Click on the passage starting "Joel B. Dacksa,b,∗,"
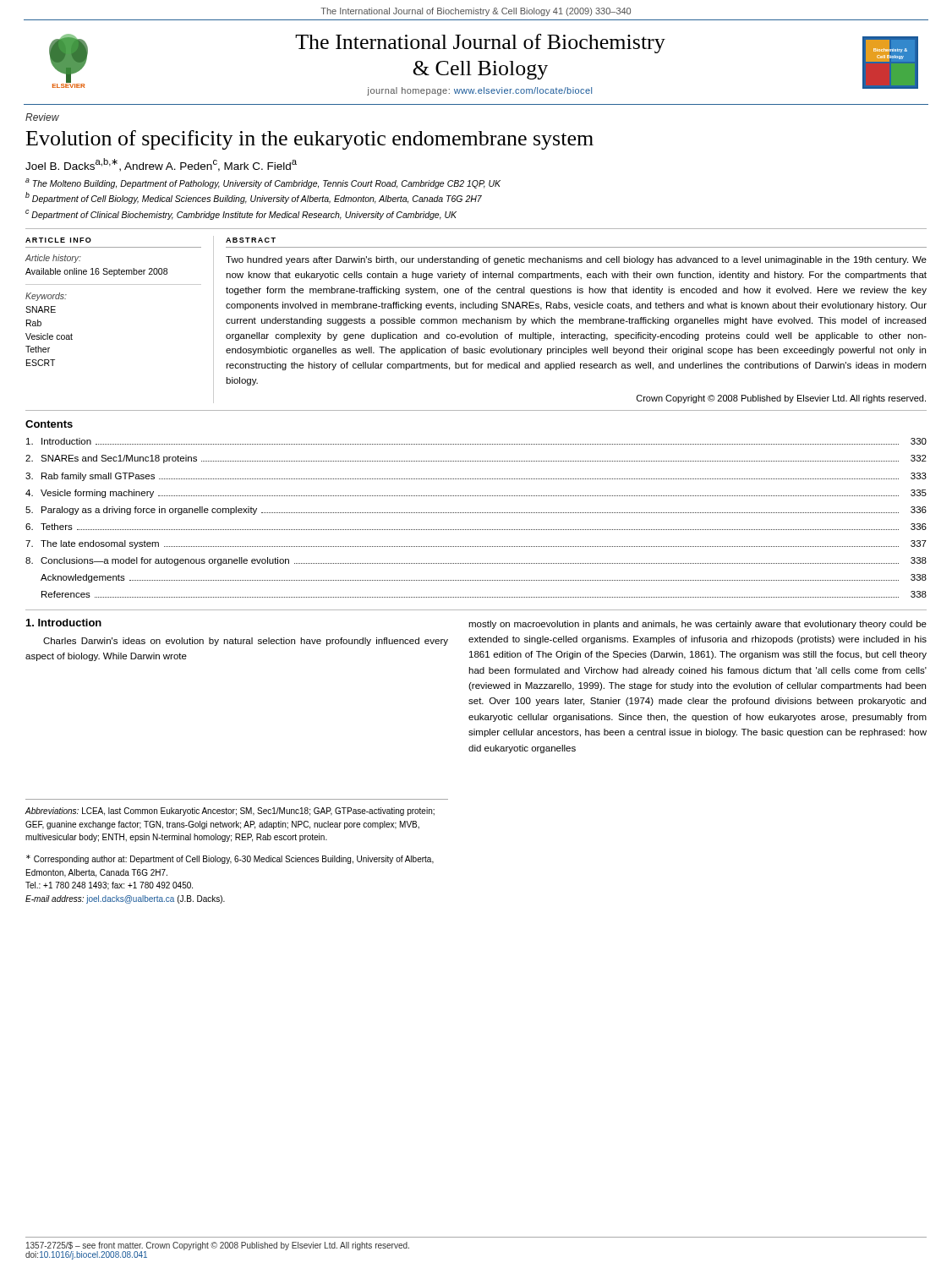 [x=161, y=164]
